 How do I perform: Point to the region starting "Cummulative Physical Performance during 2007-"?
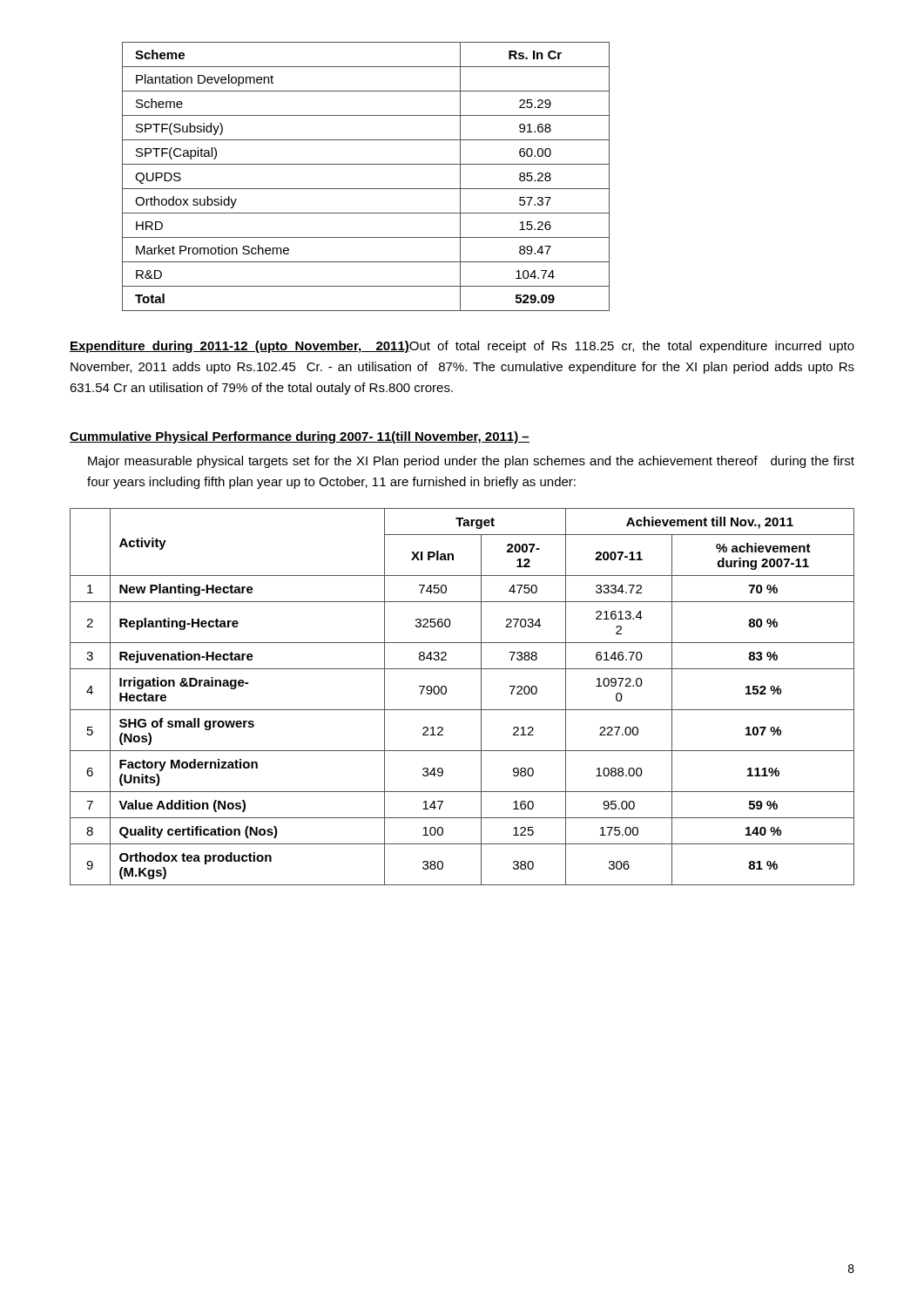299,436
